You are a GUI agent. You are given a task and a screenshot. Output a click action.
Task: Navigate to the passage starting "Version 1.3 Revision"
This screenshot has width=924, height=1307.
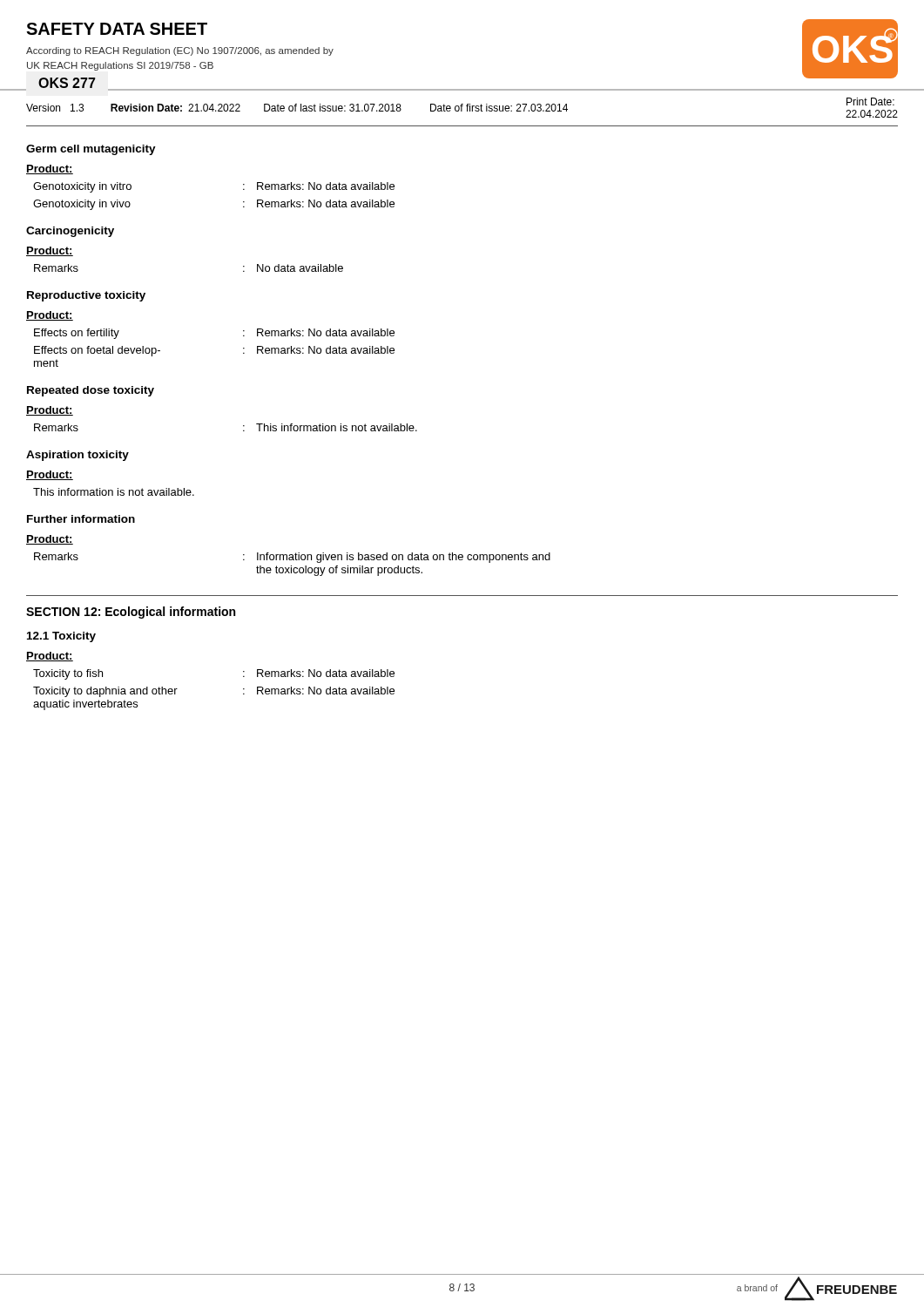[x=462, y=108]
